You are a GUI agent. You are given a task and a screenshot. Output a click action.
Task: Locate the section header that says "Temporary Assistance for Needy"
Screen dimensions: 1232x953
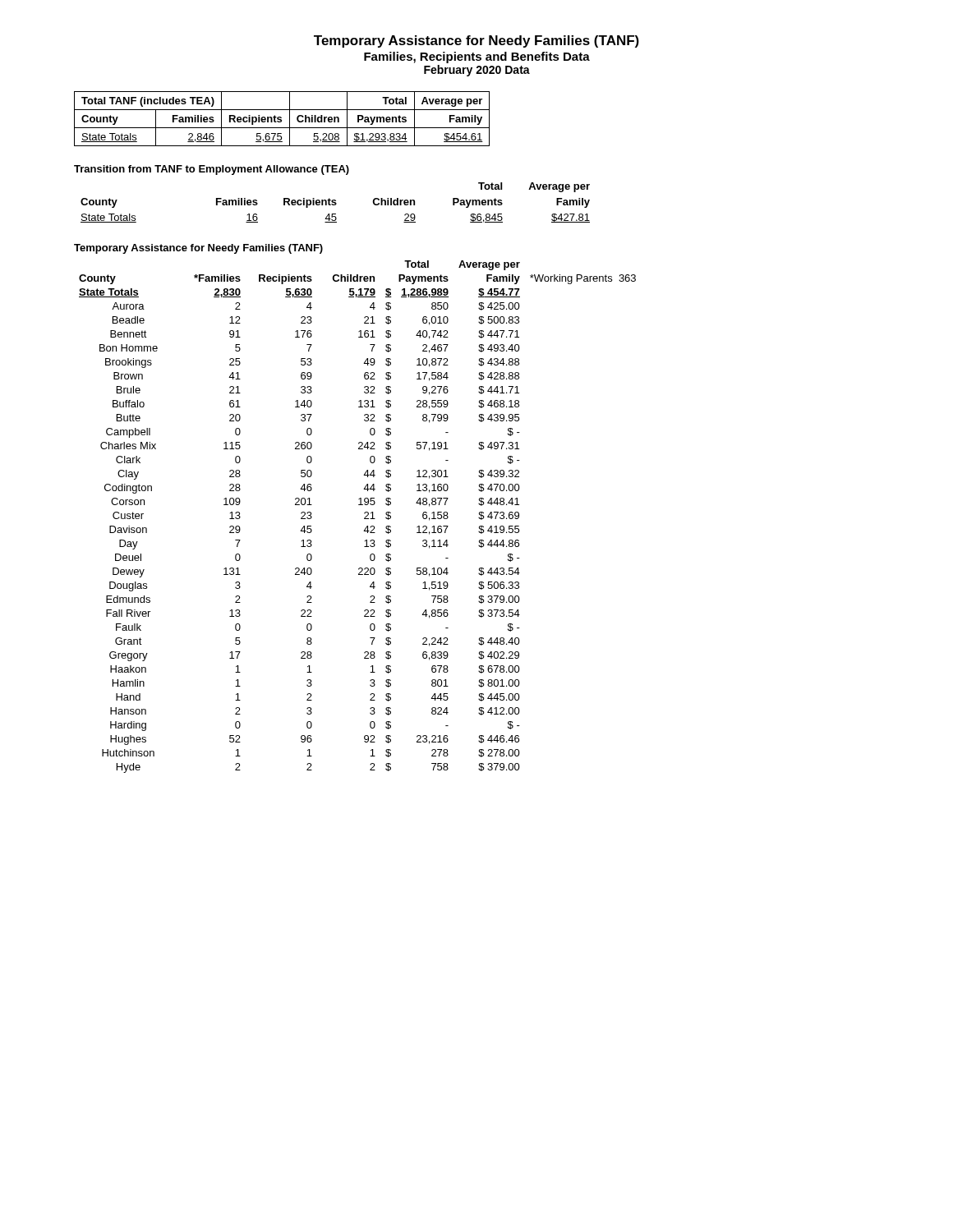[199, 248]
